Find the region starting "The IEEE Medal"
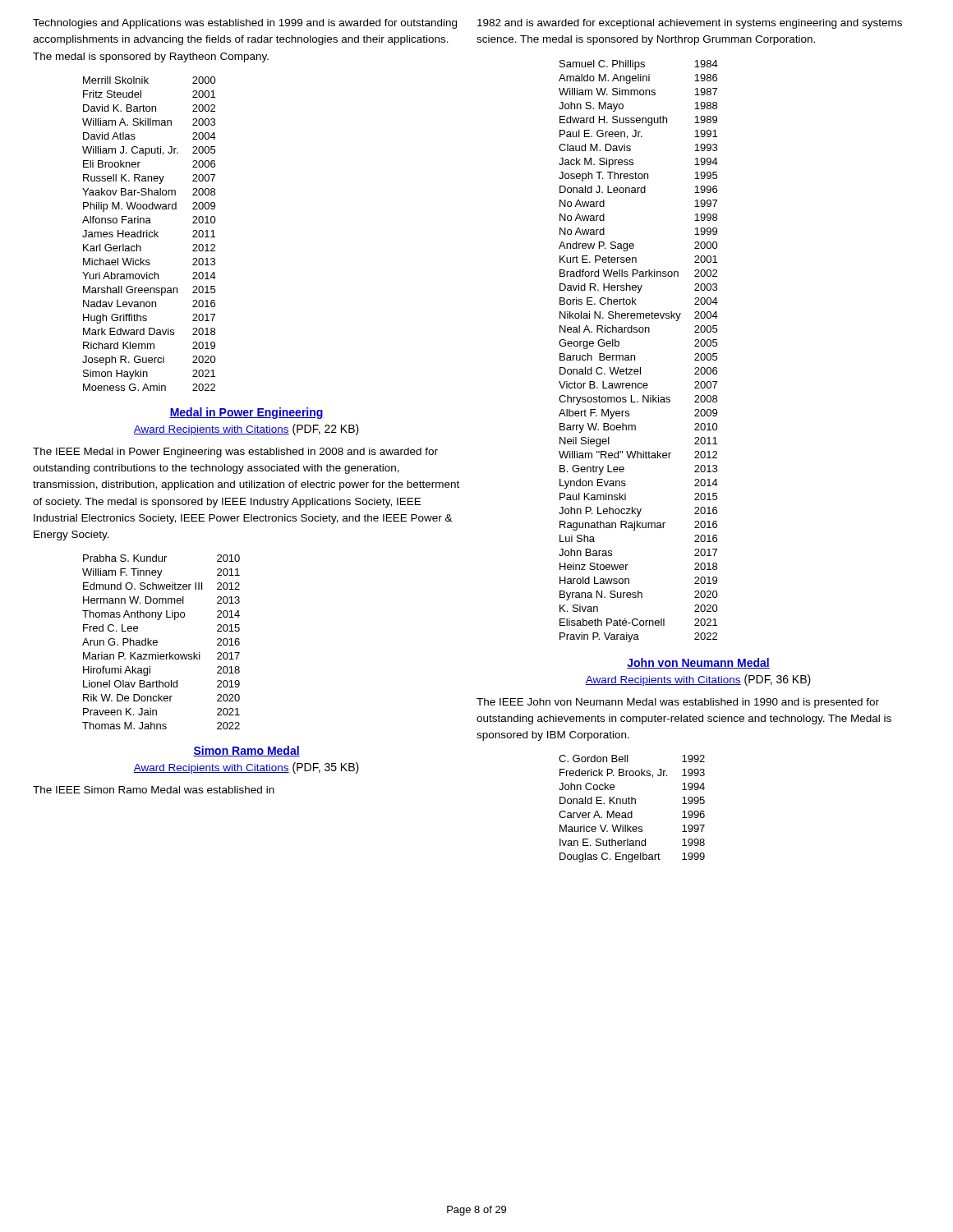This screenshot has height=1232, width=953. click(246, 493)
